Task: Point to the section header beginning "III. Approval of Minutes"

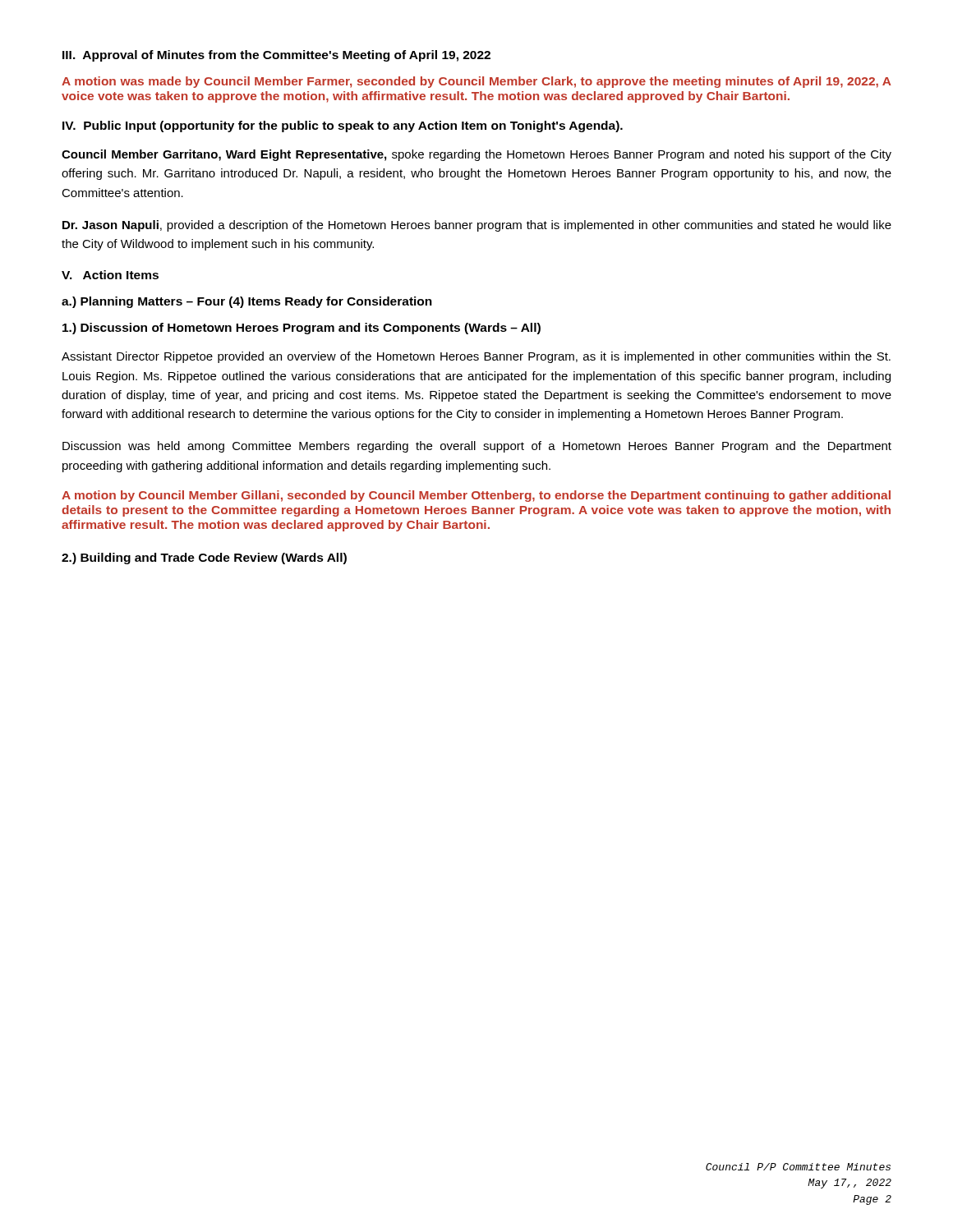Action: coord(276,55)
